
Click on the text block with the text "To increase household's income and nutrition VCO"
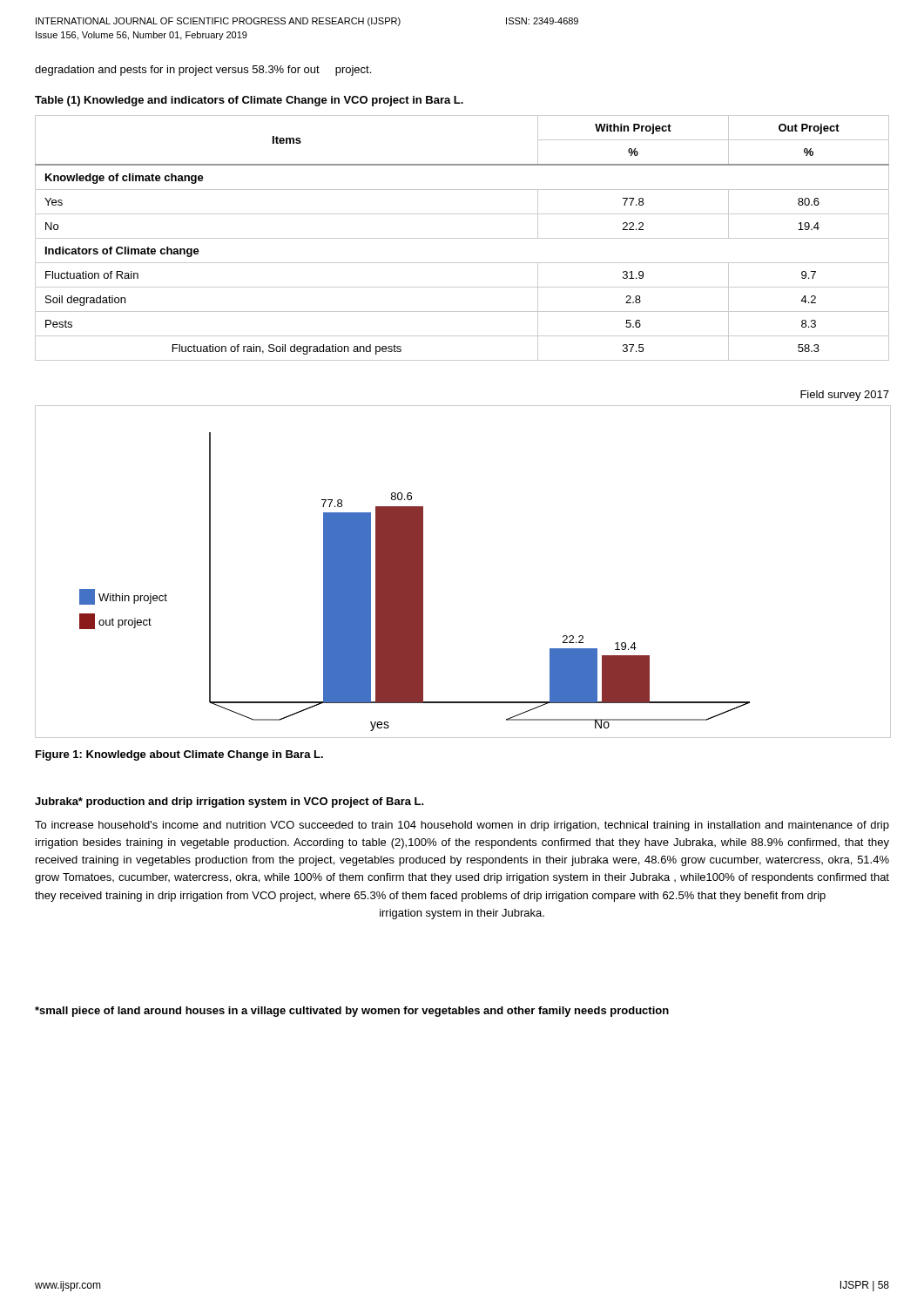tap(462, 870)
